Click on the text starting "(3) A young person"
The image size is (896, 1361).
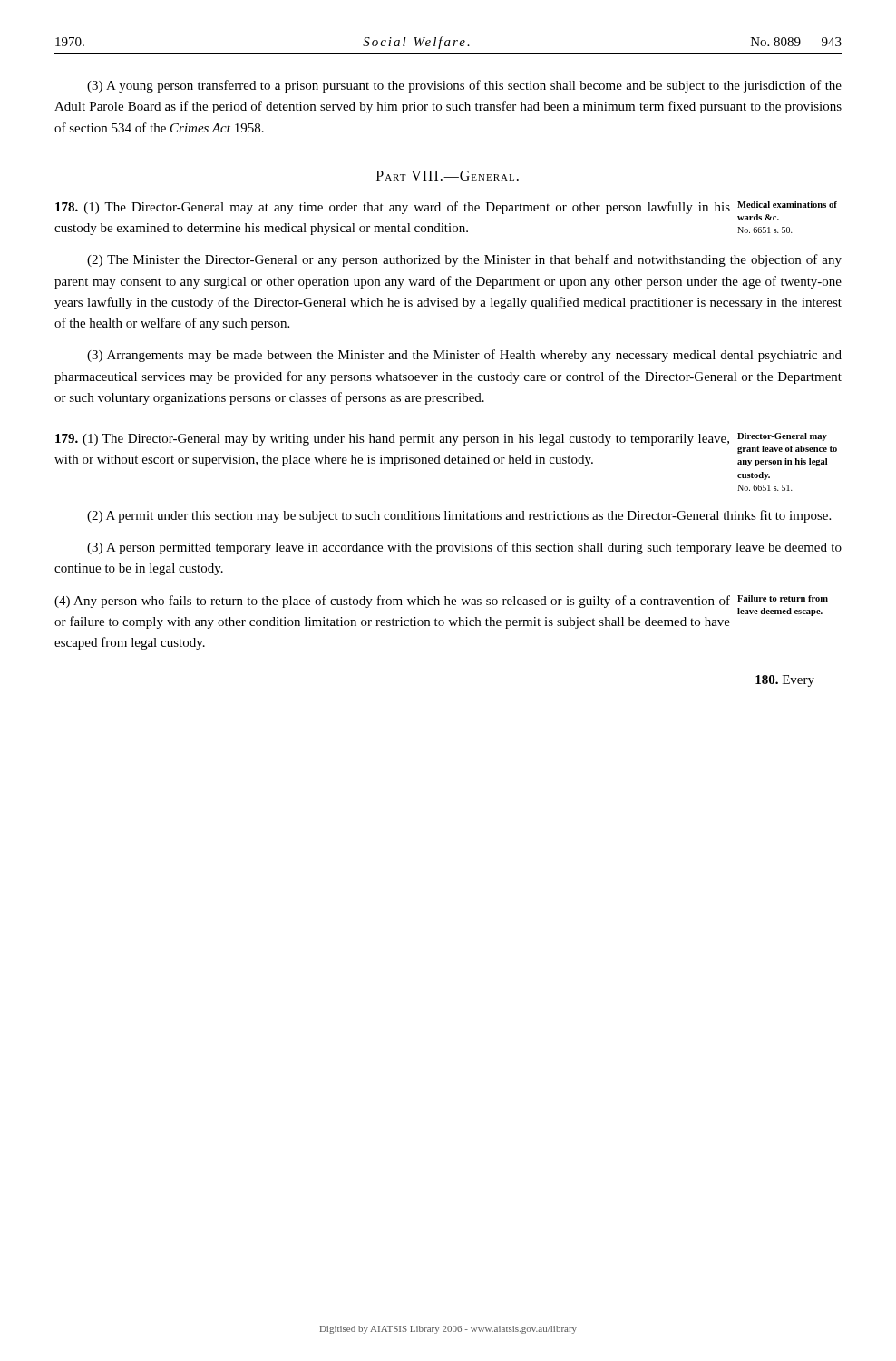tap(448, 106)
